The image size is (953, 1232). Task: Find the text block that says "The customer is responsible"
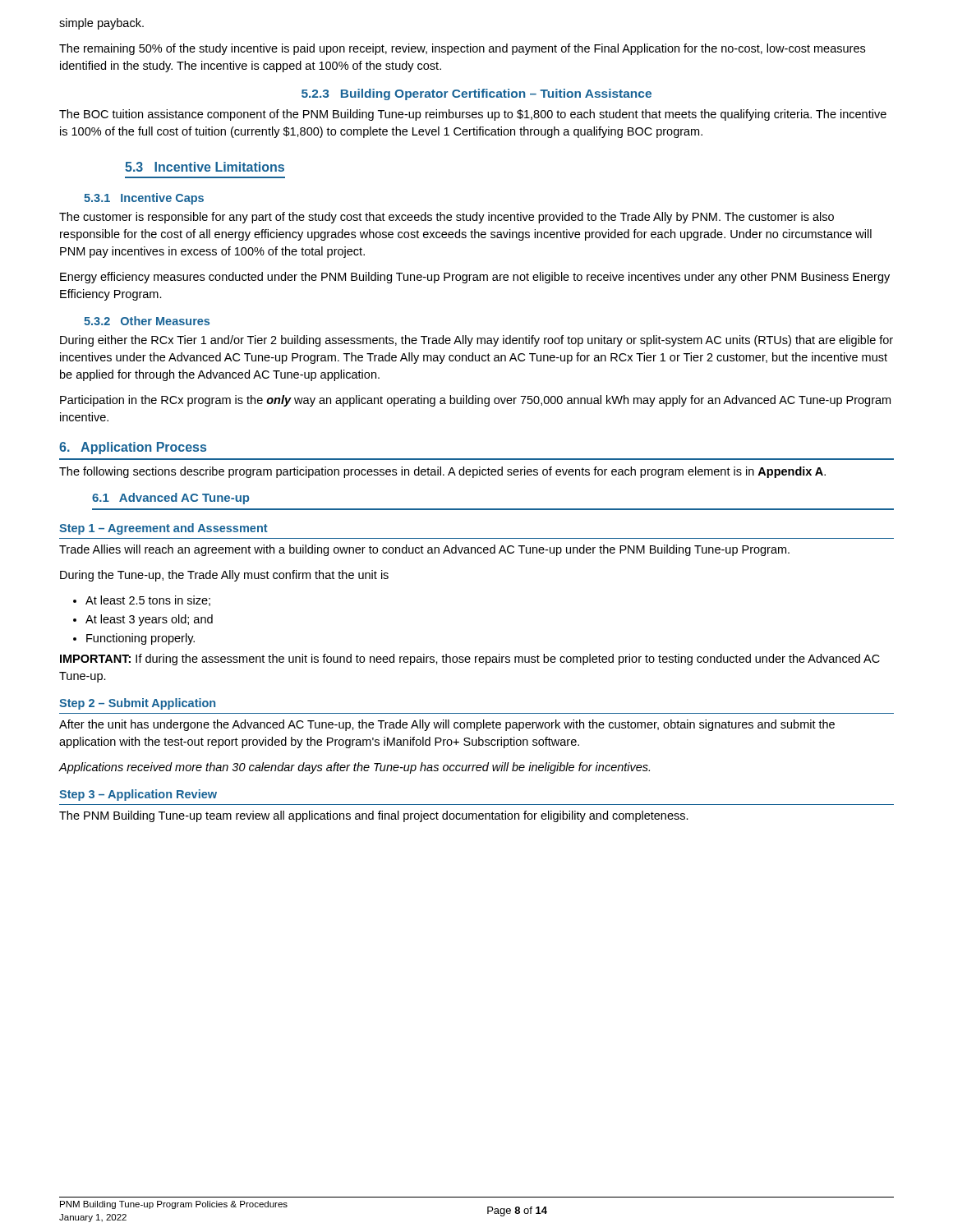pyautogui.click(x=476, y=234)
